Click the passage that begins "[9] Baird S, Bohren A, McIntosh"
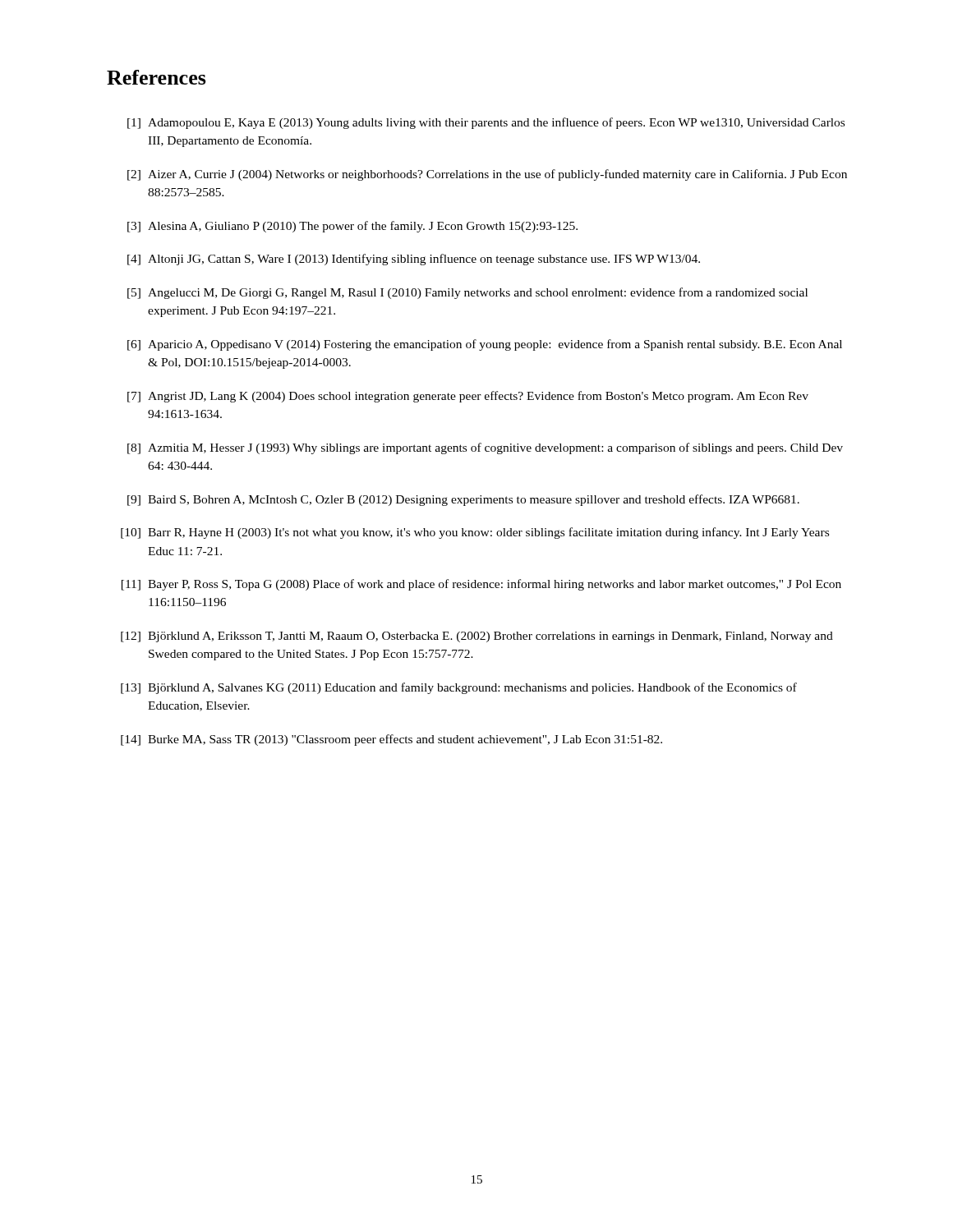 pyautogui.click(x=481, y=499)
